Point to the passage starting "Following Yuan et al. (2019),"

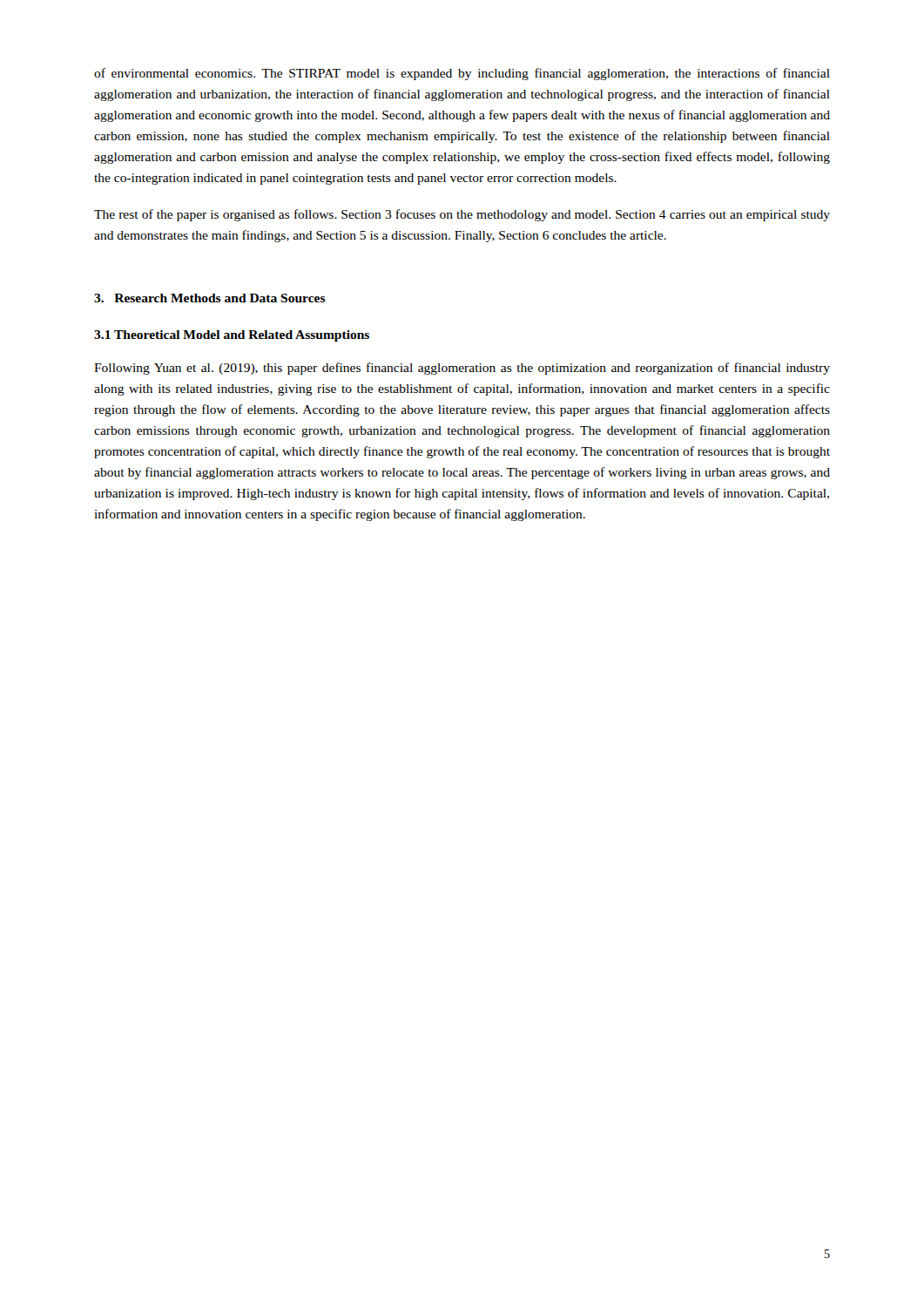[462, 441]
